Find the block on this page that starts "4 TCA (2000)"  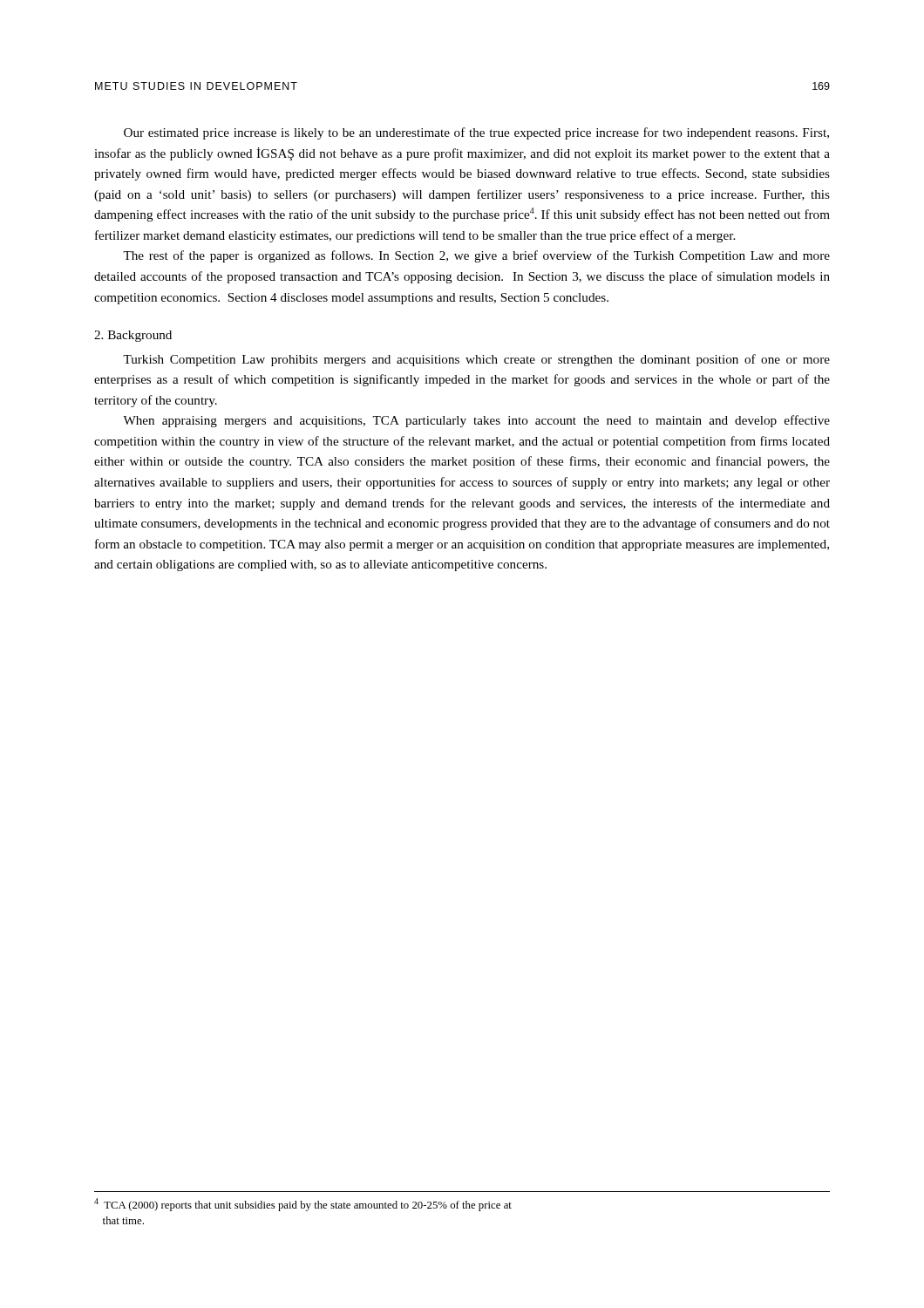coord(462,1213)
